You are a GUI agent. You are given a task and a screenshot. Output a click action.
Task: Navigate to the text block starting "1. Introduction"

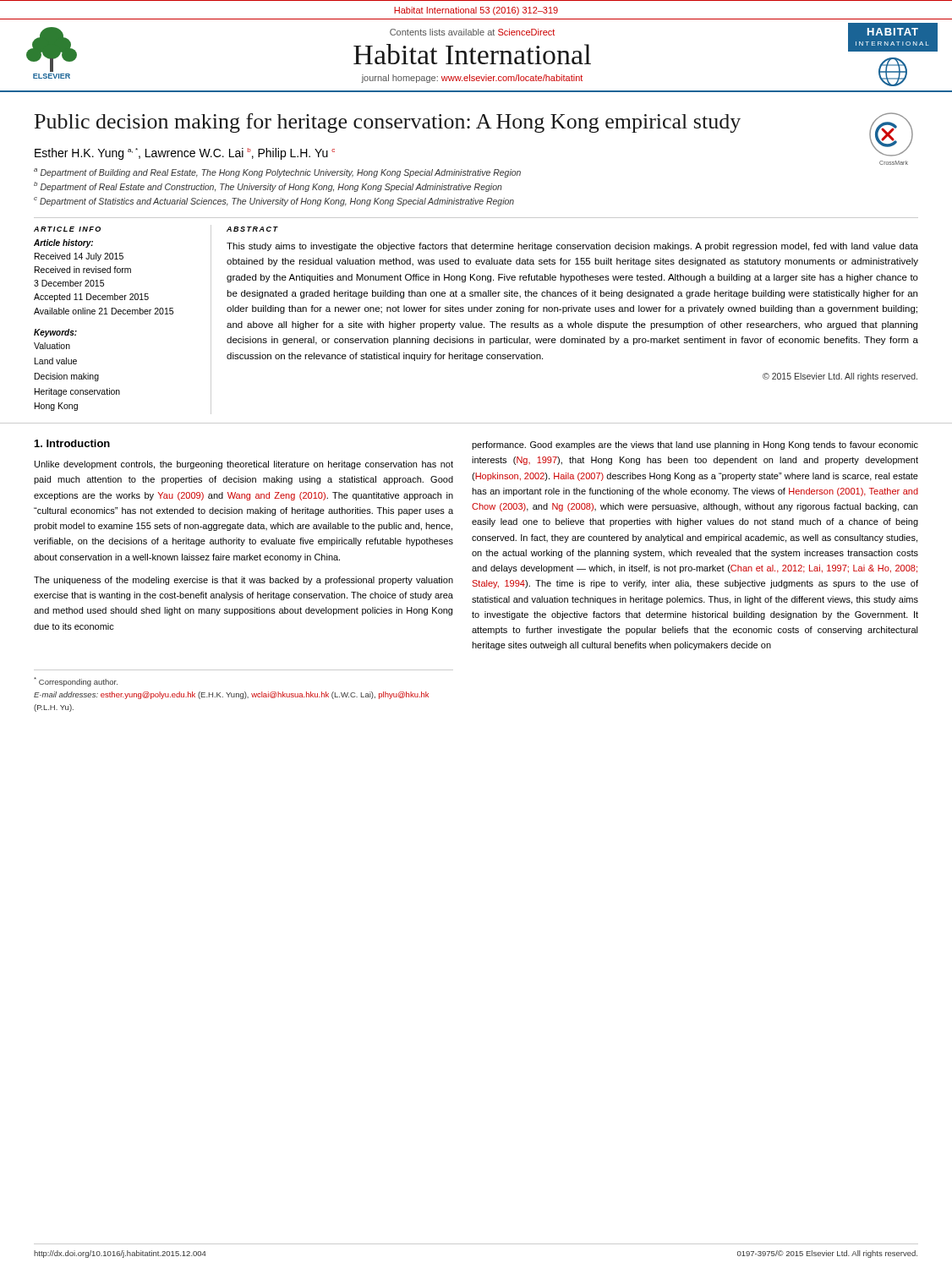72,444
